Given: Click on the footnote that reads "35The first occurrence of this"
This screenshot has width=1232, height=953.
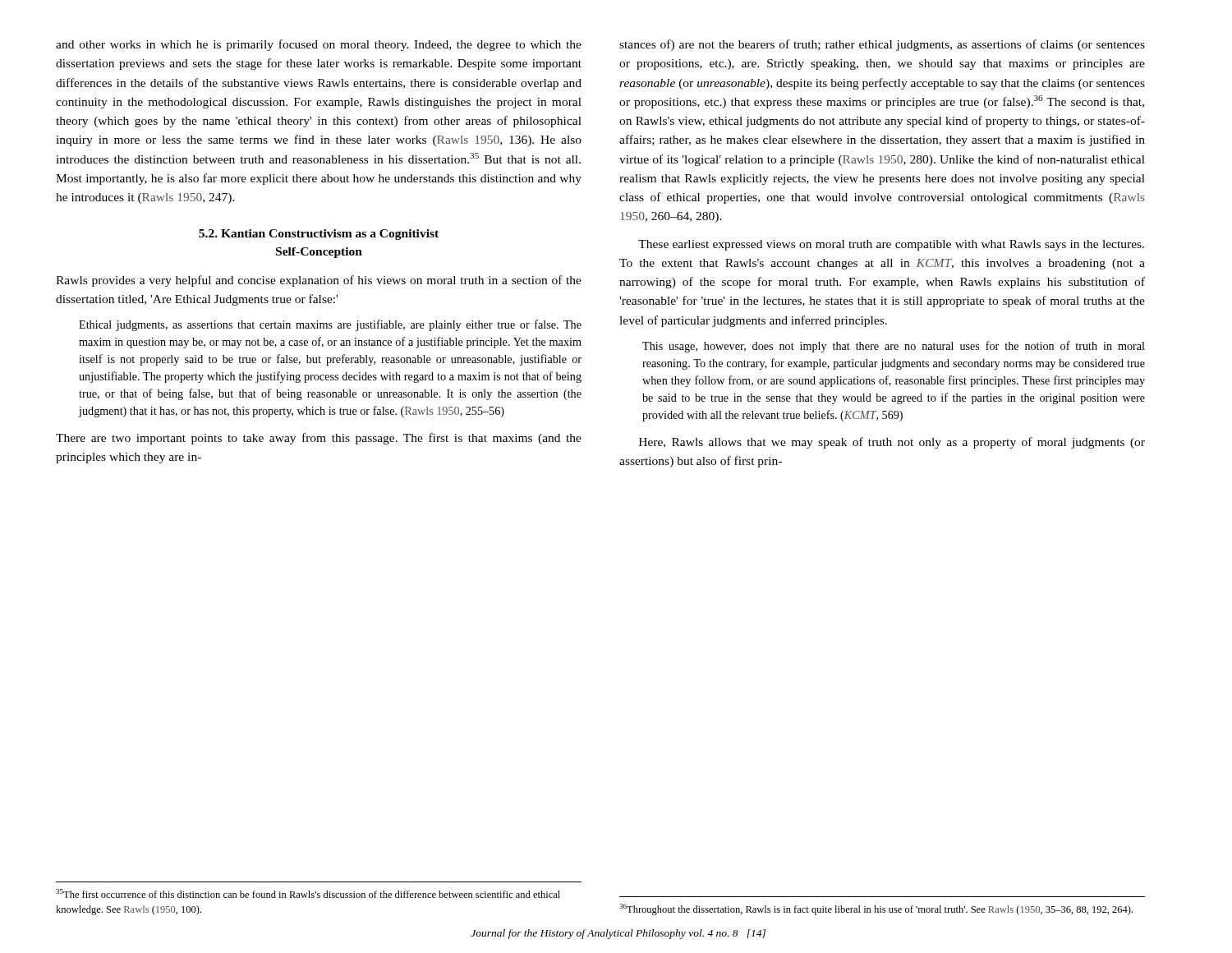Looking at the screenshot, I should click(308, 901).
